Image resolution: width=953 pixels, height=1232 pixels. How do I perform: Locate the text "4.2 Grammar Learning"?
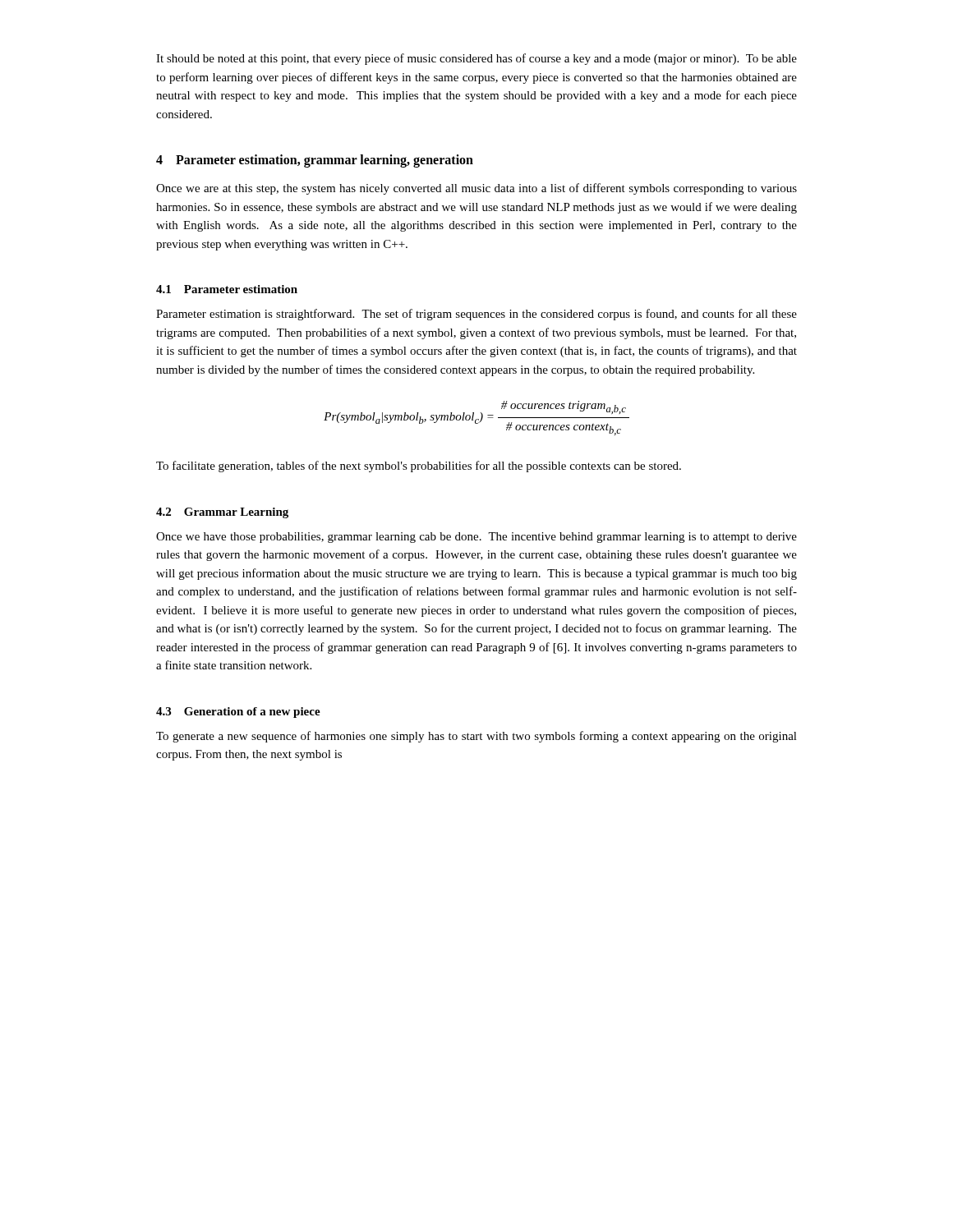pyautogui.click(x=222, y=511)
